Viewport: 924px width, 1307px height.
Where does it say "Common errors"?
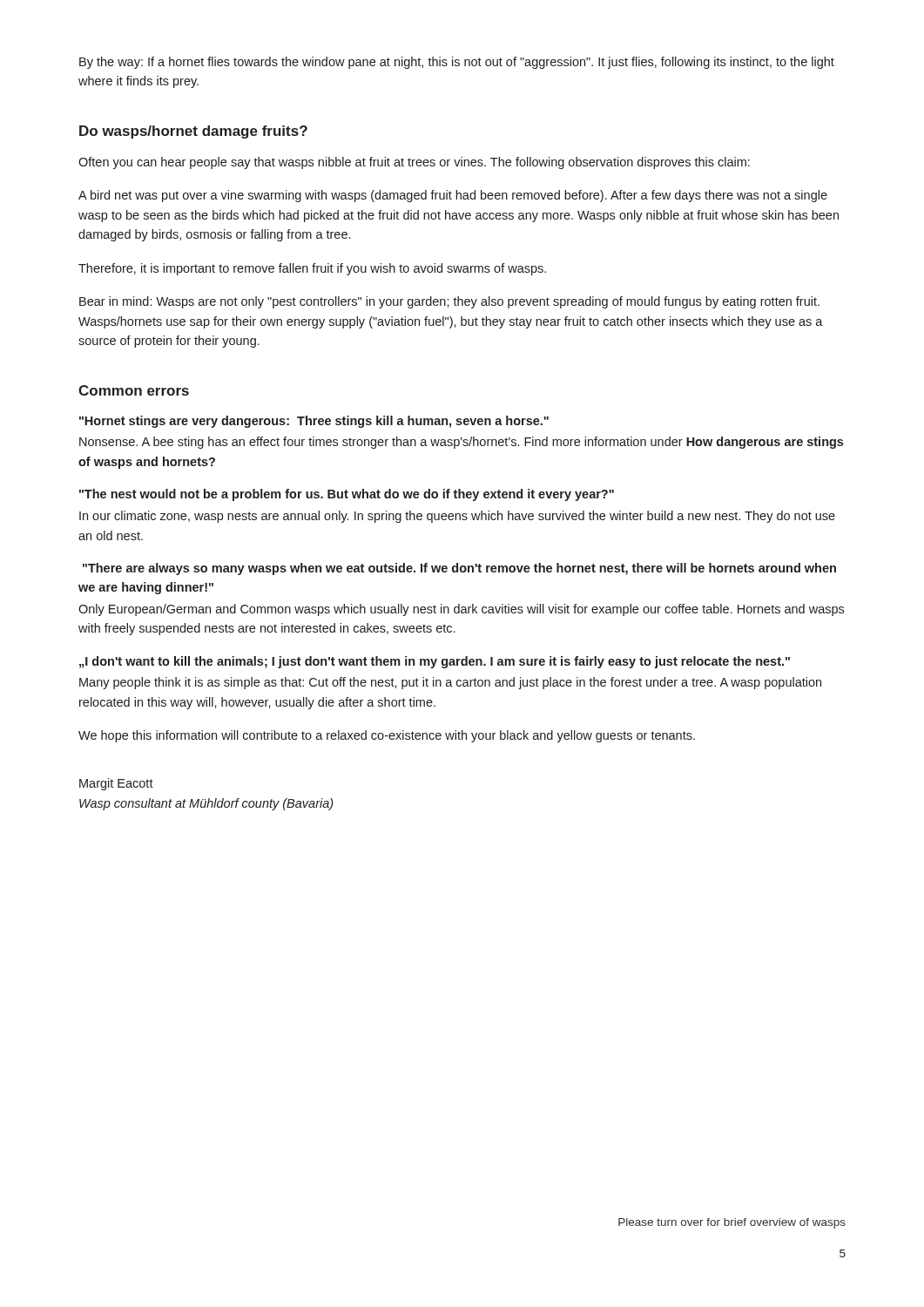tap(134, 390)
